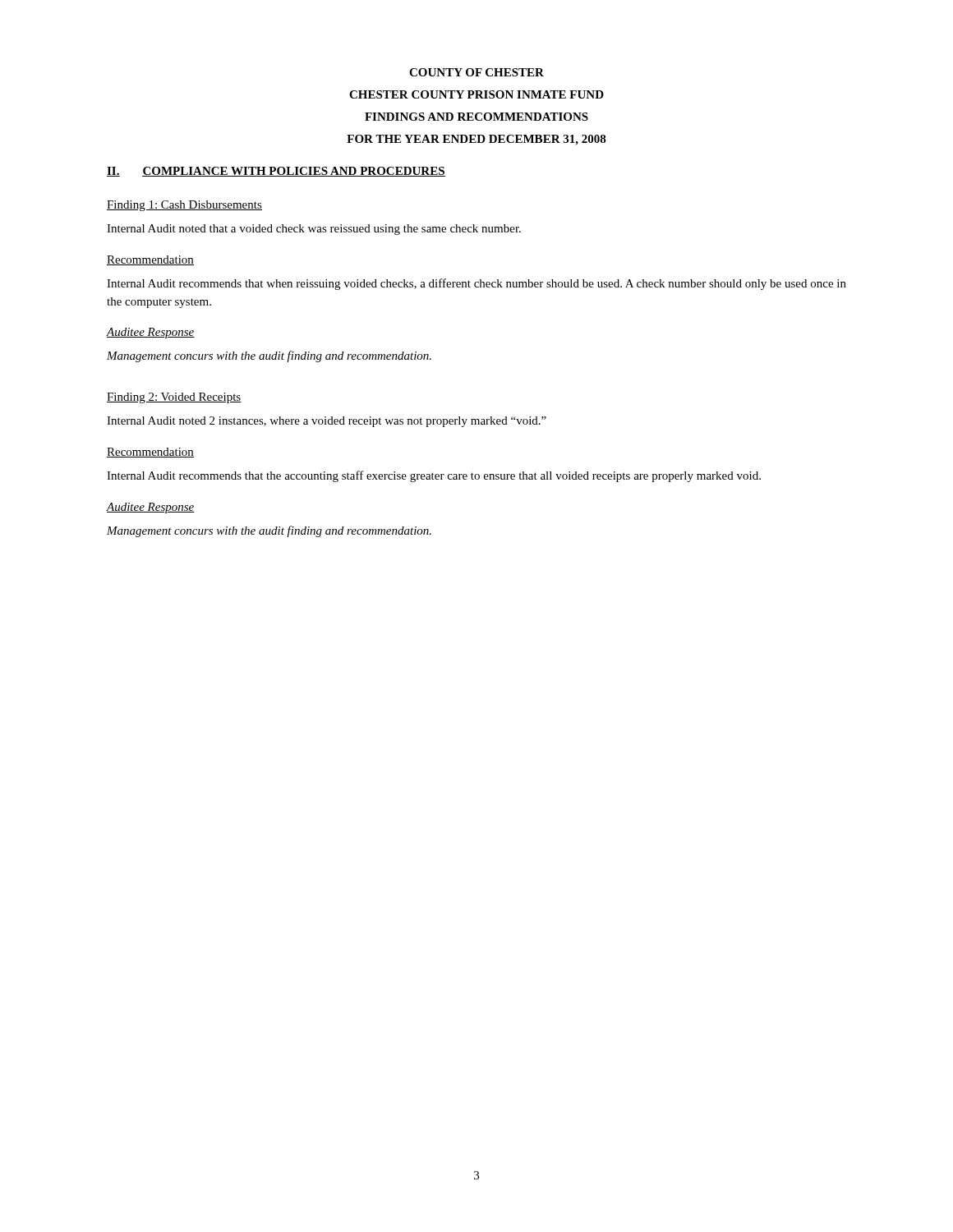The height and width of the screenshot is (1232, 953).
Task: Select the title with the text "CHESTER COUNTY PRISON INMATE FUND"
Action: (476, 95)
